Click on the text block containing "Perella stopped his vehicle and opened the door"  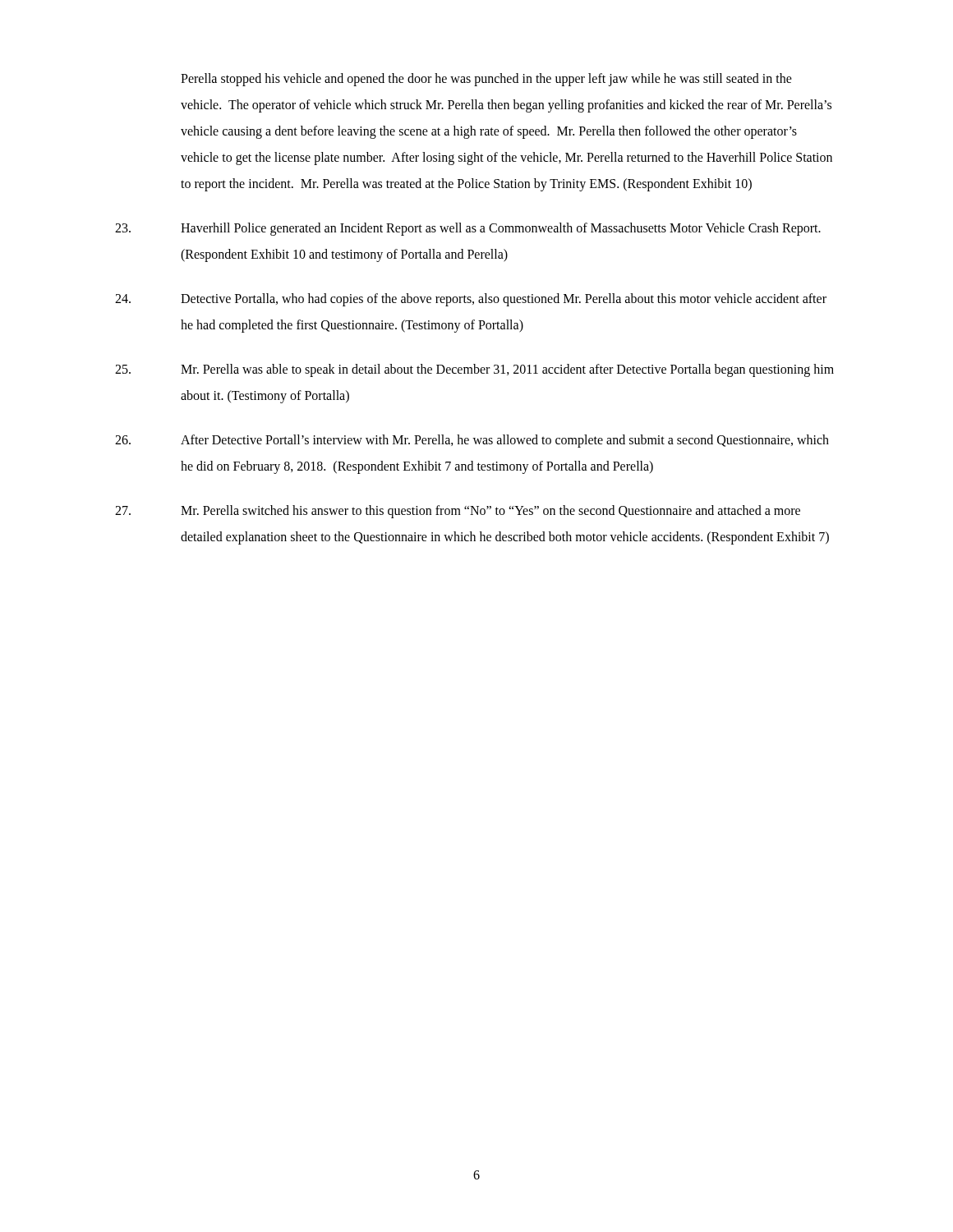click(507, 131)
